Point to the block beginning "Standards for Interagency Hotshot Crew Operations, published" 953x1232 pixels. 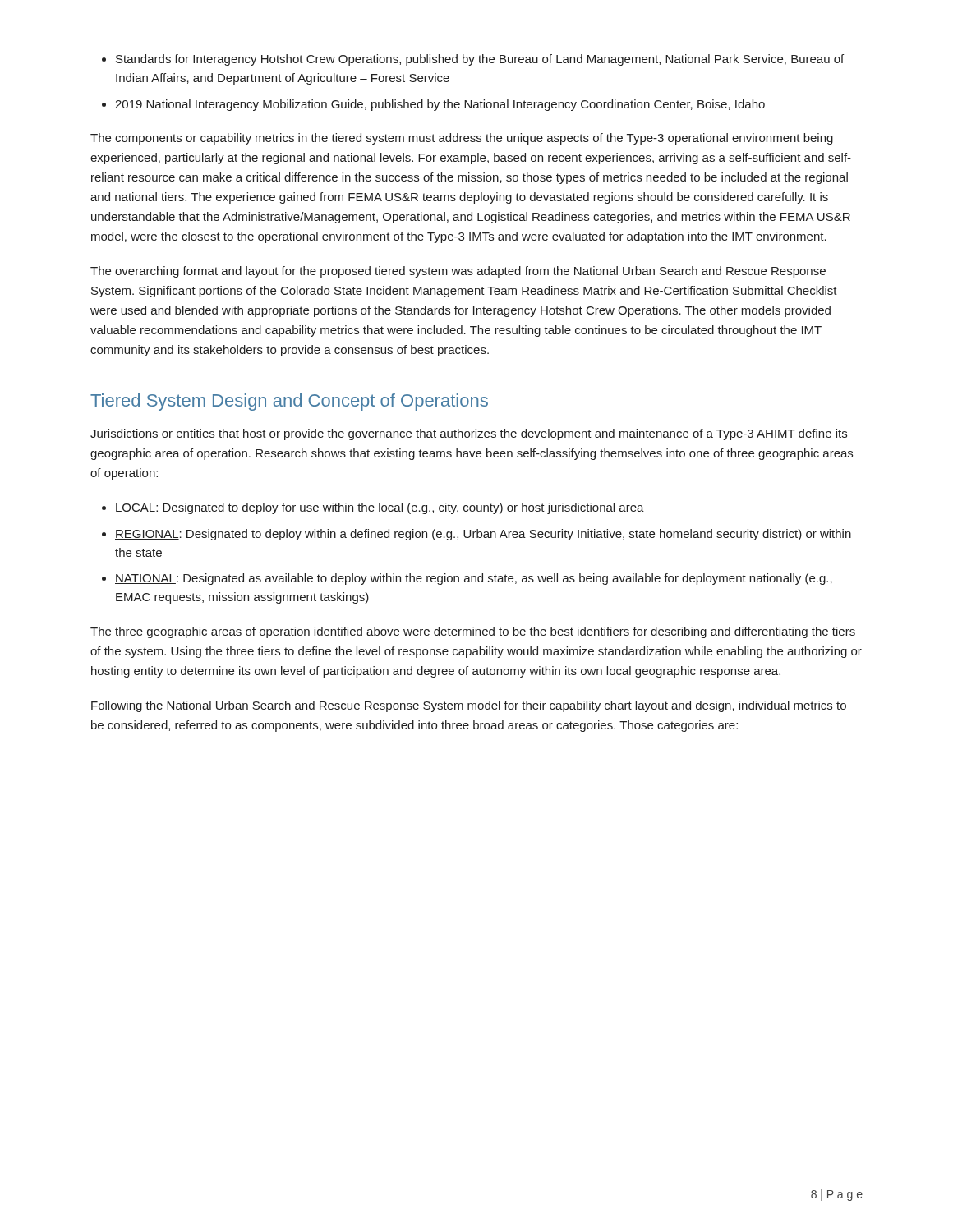point(479,68)
